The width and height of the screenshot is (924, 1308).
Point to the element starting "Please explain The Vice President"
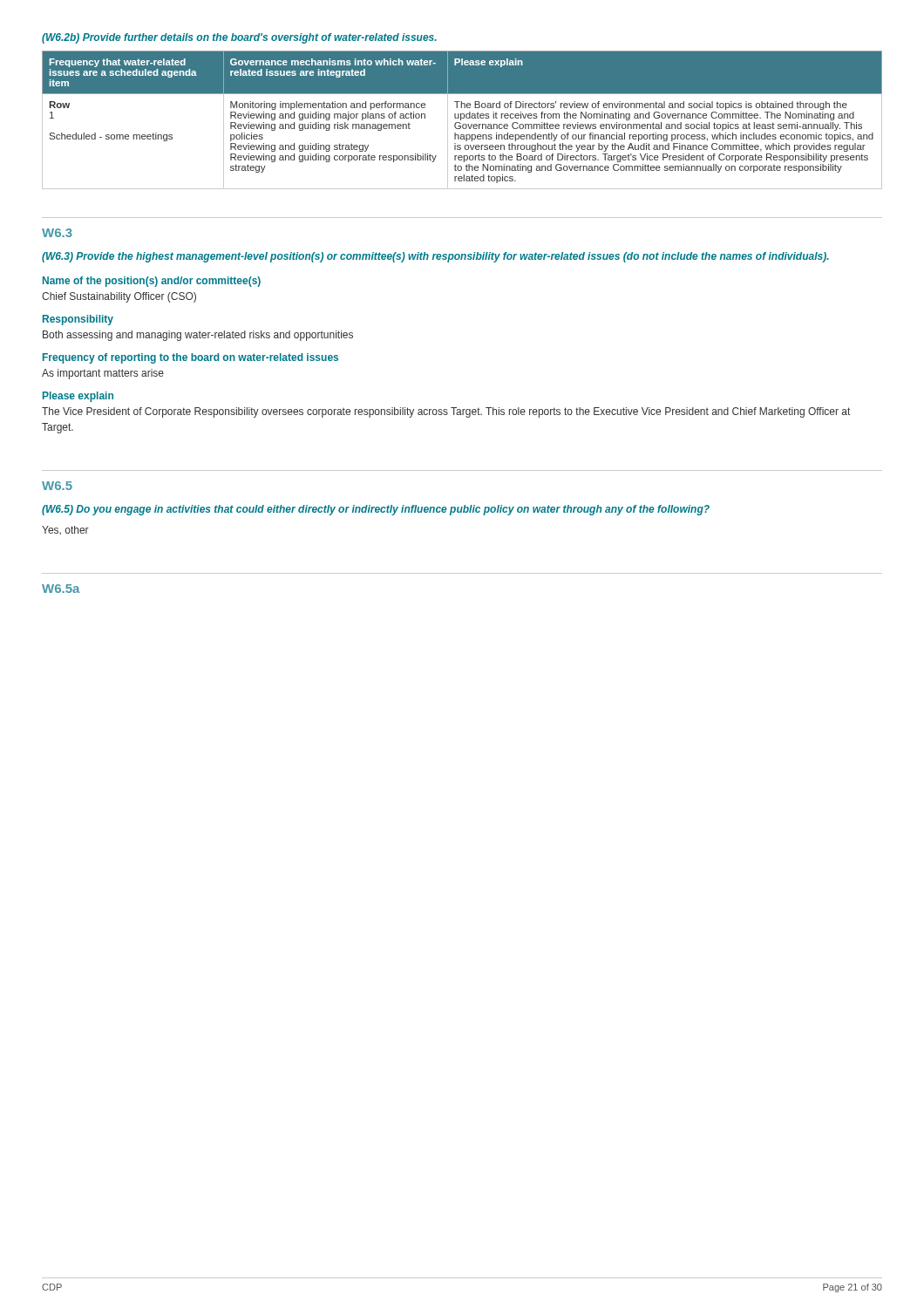tap(462, 412)
